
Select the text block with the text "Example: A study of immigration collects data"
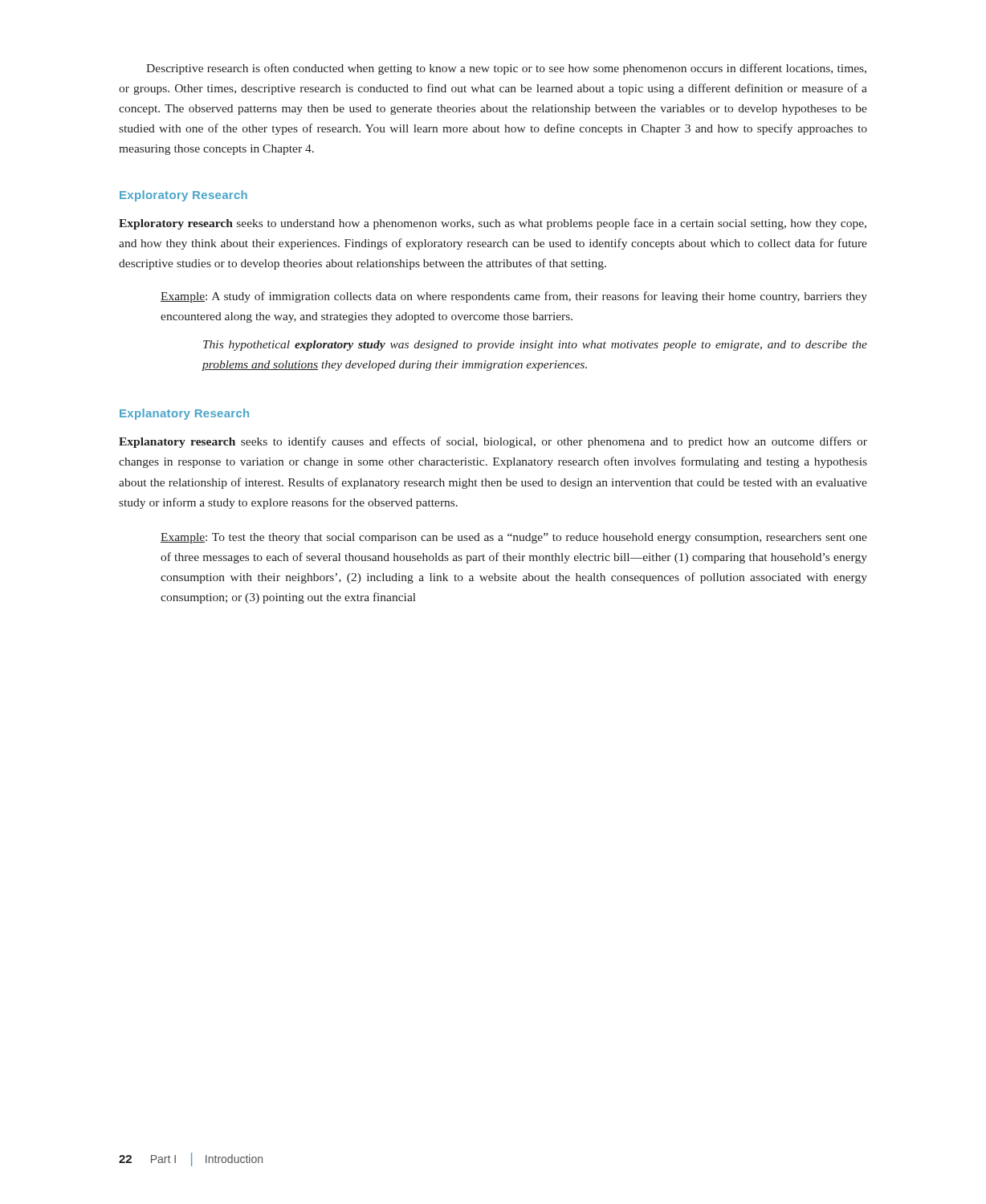point(514,306)
